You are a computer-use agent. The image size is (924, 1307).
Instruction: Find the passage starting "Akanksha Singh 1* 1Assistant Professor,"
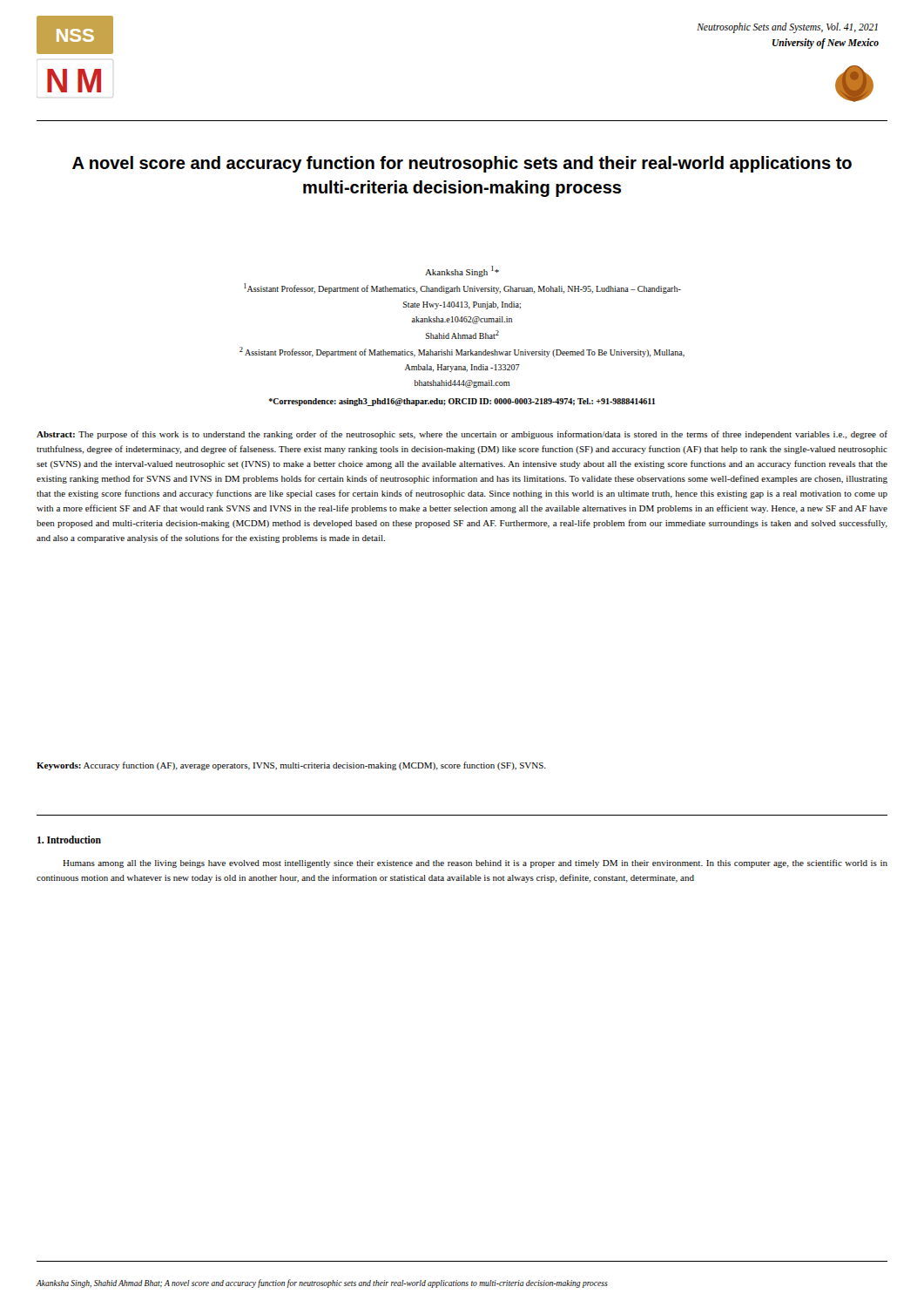click(x=462, y=335)
